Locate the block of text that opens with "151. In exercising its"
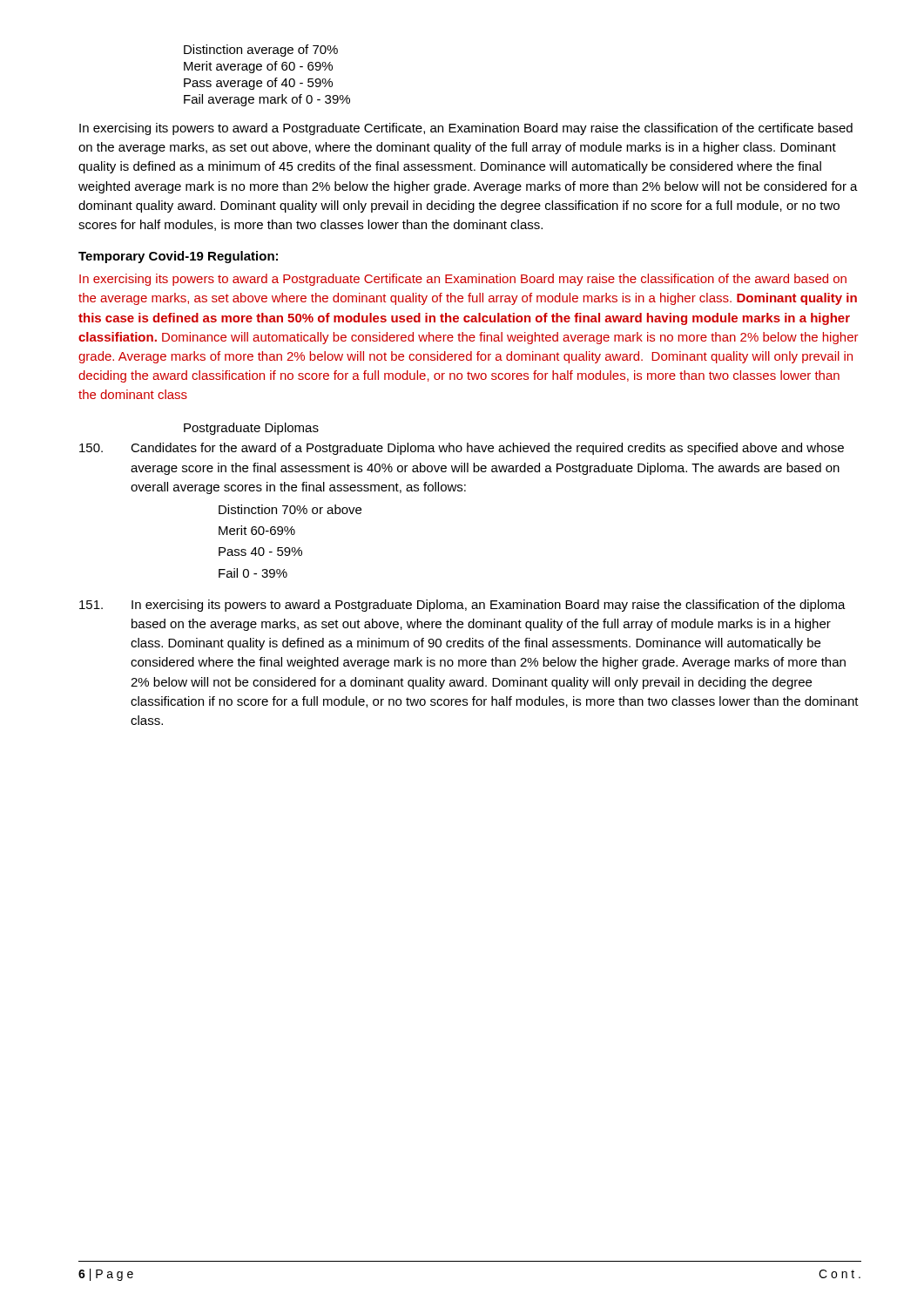924x1307 pixels. [x=470, y=663]
